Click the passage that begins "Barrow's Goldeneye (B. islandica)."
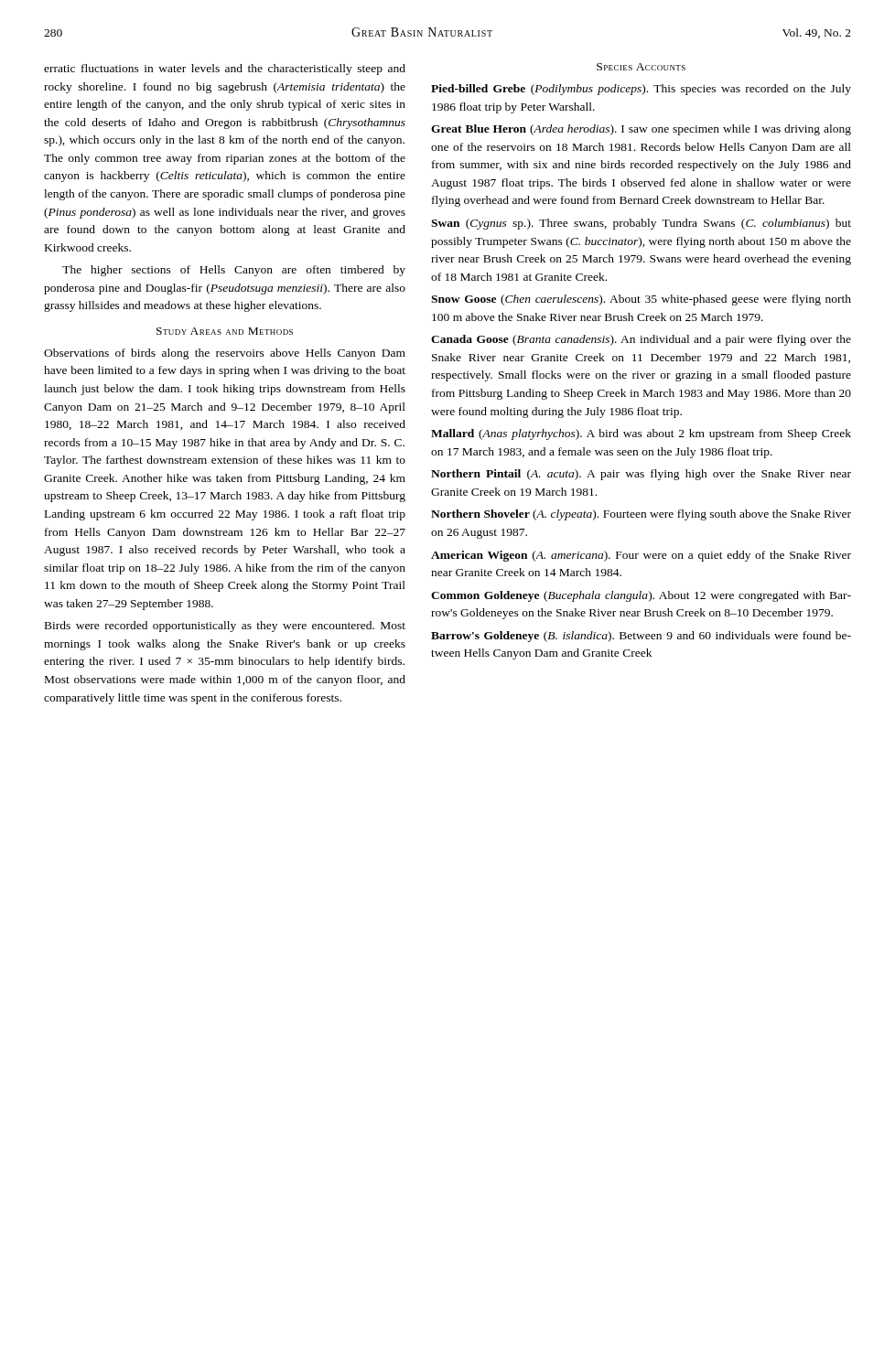Viewport: 895px width, 1372px height. coord(641,644)
